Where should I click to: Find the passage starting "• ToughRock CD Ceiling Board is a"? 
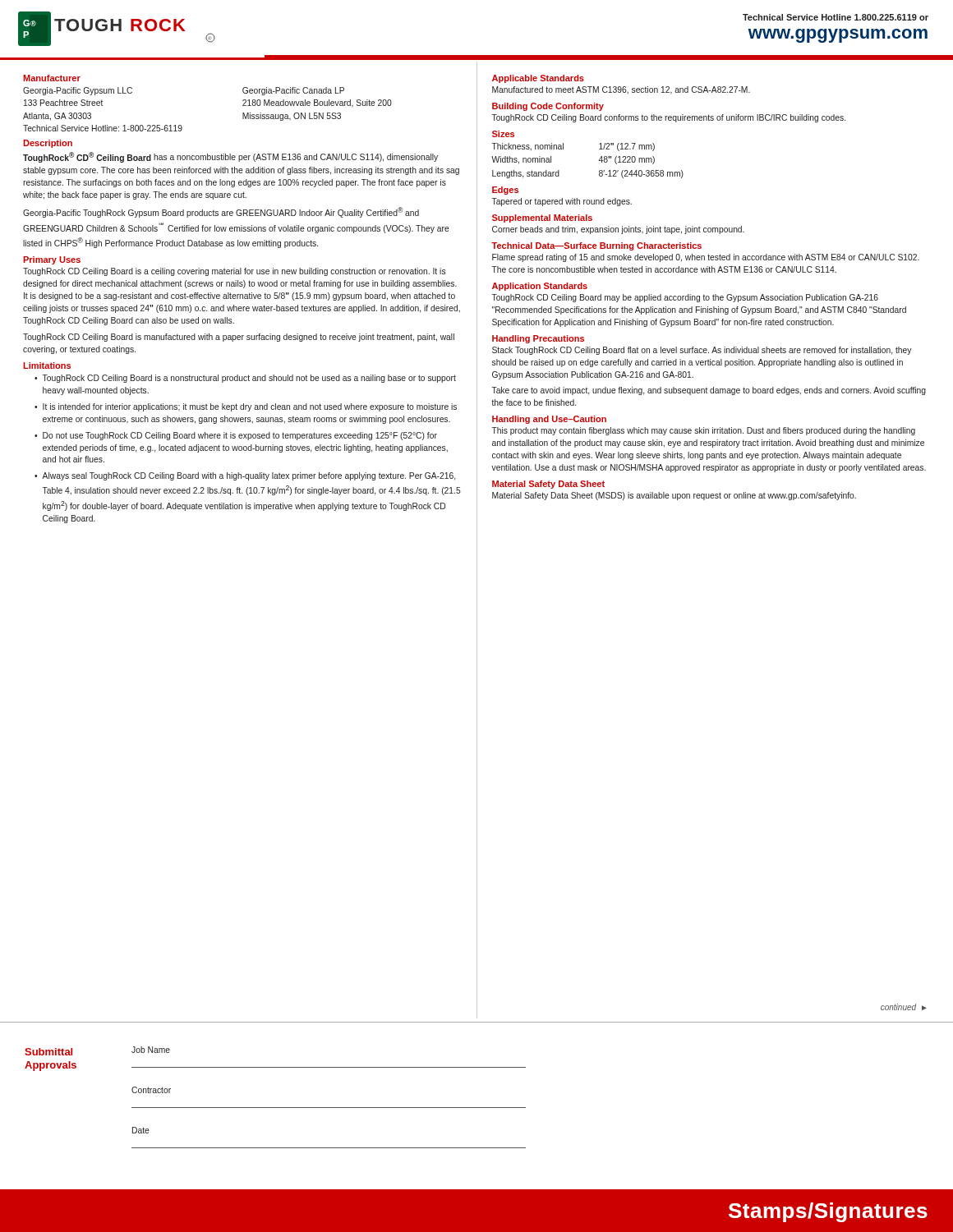(x=248, y=385)
